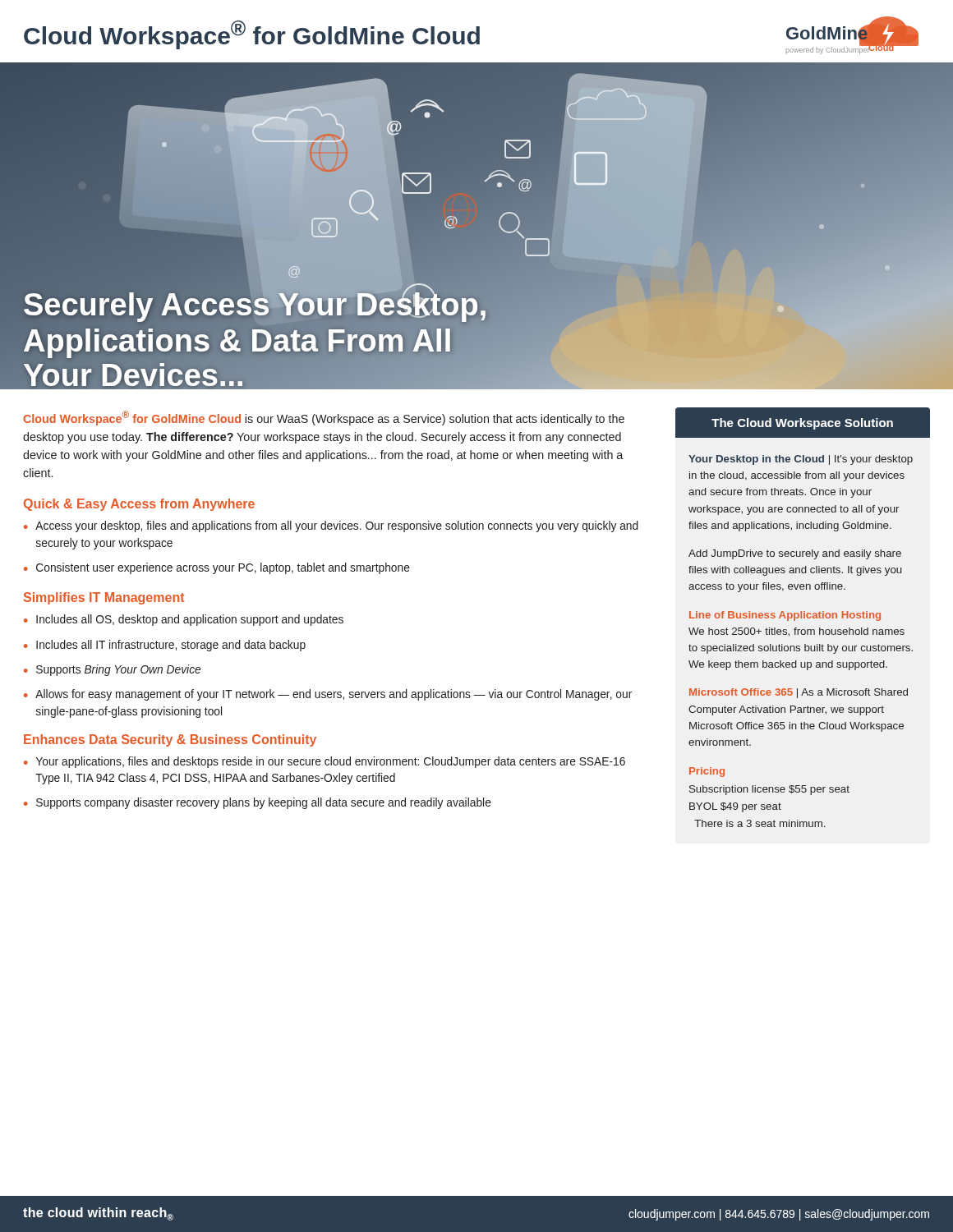Viewport: 953px width, 1232px height.
Task: Click on the passage starting "Your Desktop in the Cloud |"
Action: (x=801, y=492)
